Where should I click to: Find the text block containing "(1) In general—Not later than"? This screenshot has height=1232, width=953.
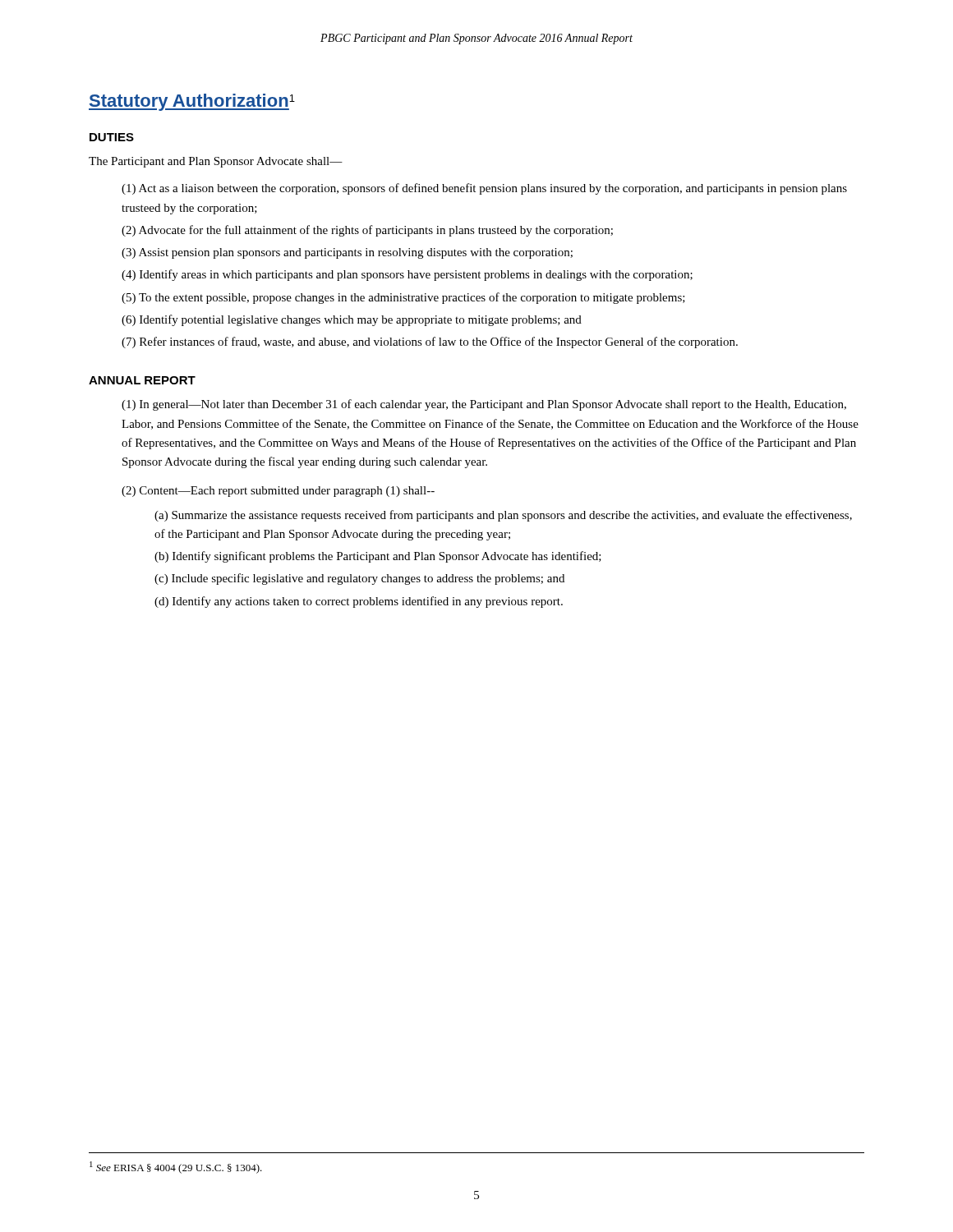coord(490,433)
